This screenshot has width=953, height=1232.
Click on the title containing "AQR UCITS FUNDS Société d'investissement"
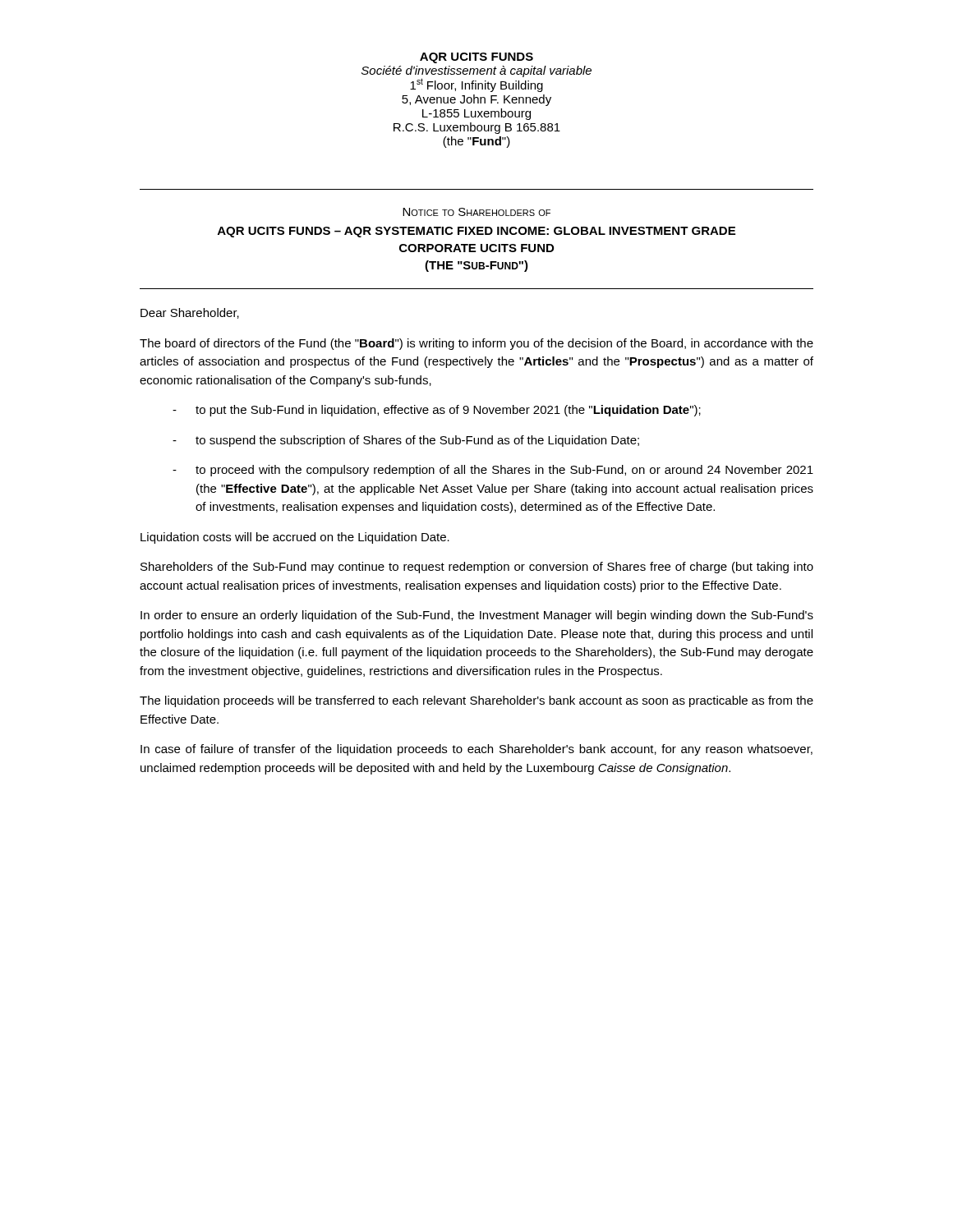click(476, 99)
